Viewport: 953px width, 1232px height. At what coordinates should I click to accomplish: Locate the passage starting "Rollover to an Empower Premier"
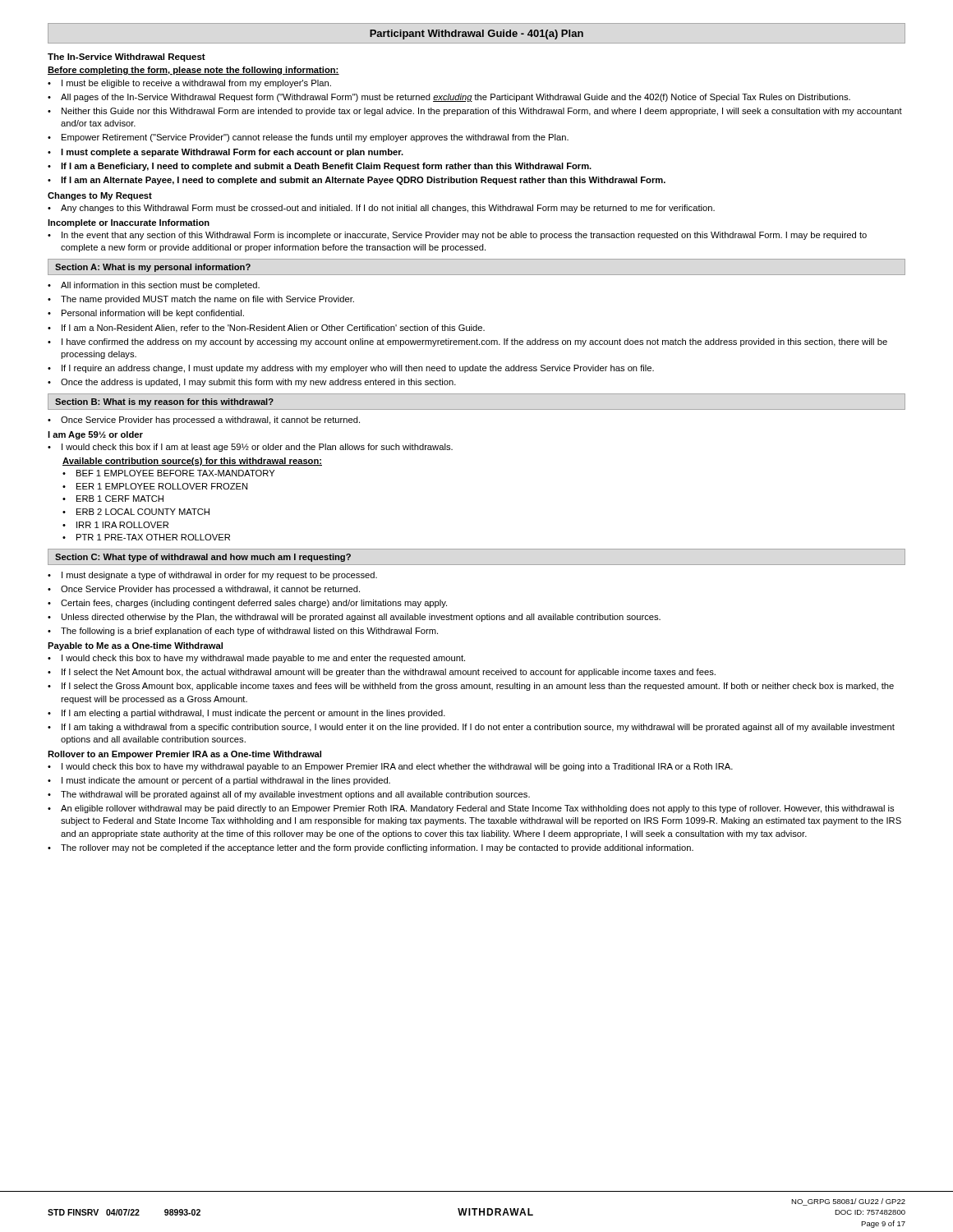click(x=185, y=754)
